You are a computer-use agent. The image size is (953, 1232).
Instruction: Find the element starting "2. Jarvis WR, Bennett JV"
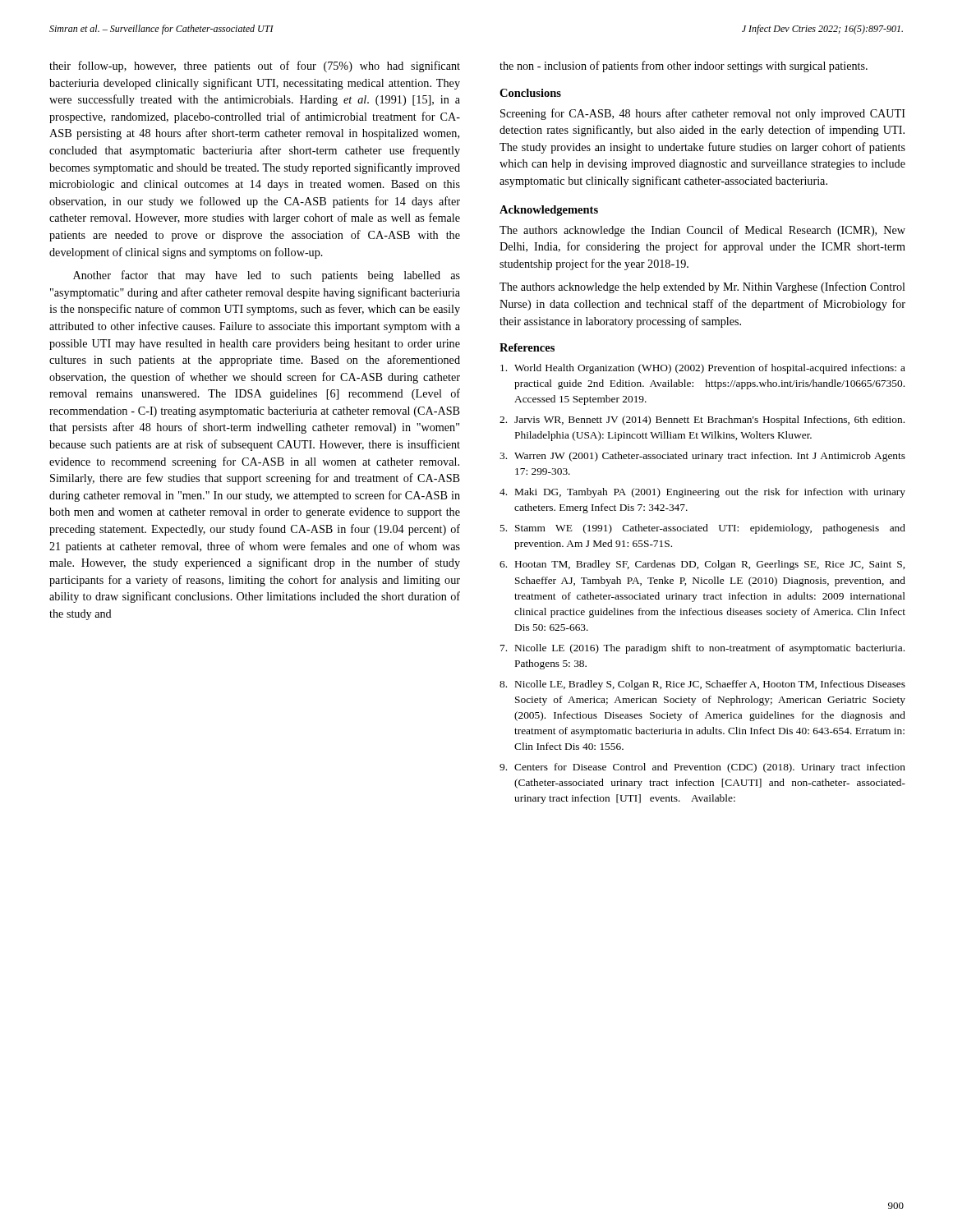click(702, 427)
